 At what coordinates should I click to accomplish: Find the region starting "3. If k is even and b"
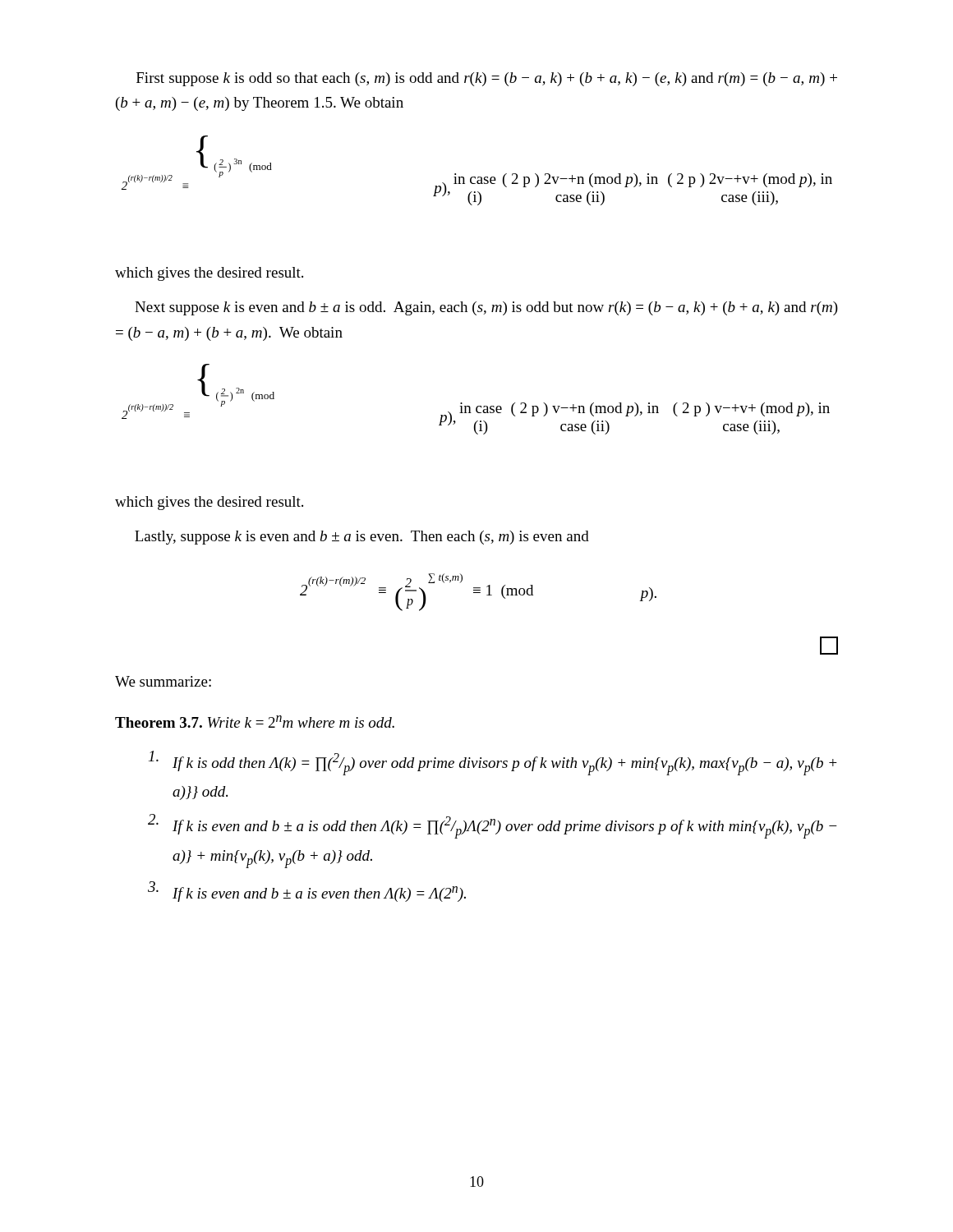[308, 892]
